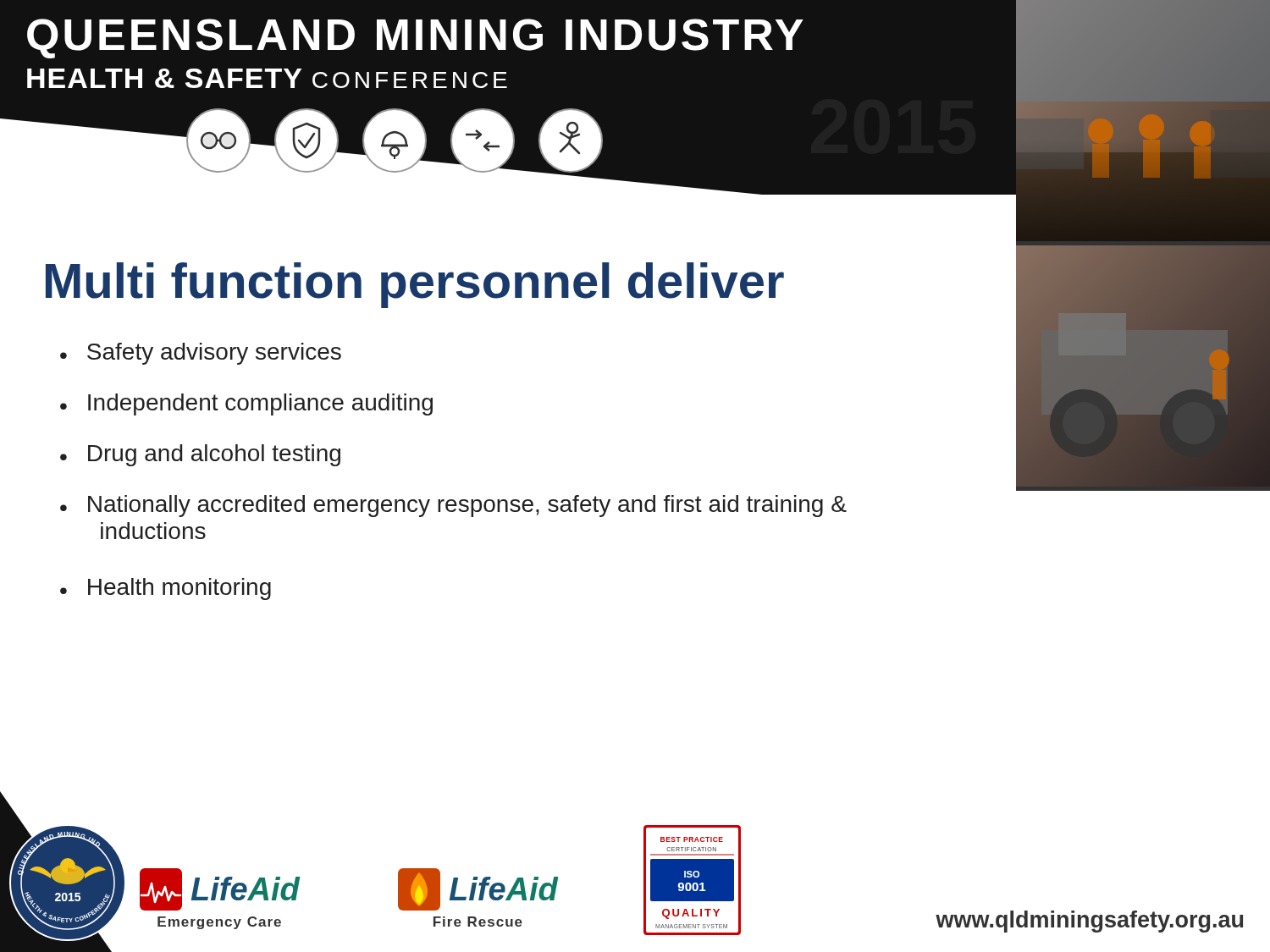The width and height of the screenshot is (1270, 952).
Task: Click on the region starting "• Nationally accredited emergency response, safety"
Action: click(x=453, y=518)
